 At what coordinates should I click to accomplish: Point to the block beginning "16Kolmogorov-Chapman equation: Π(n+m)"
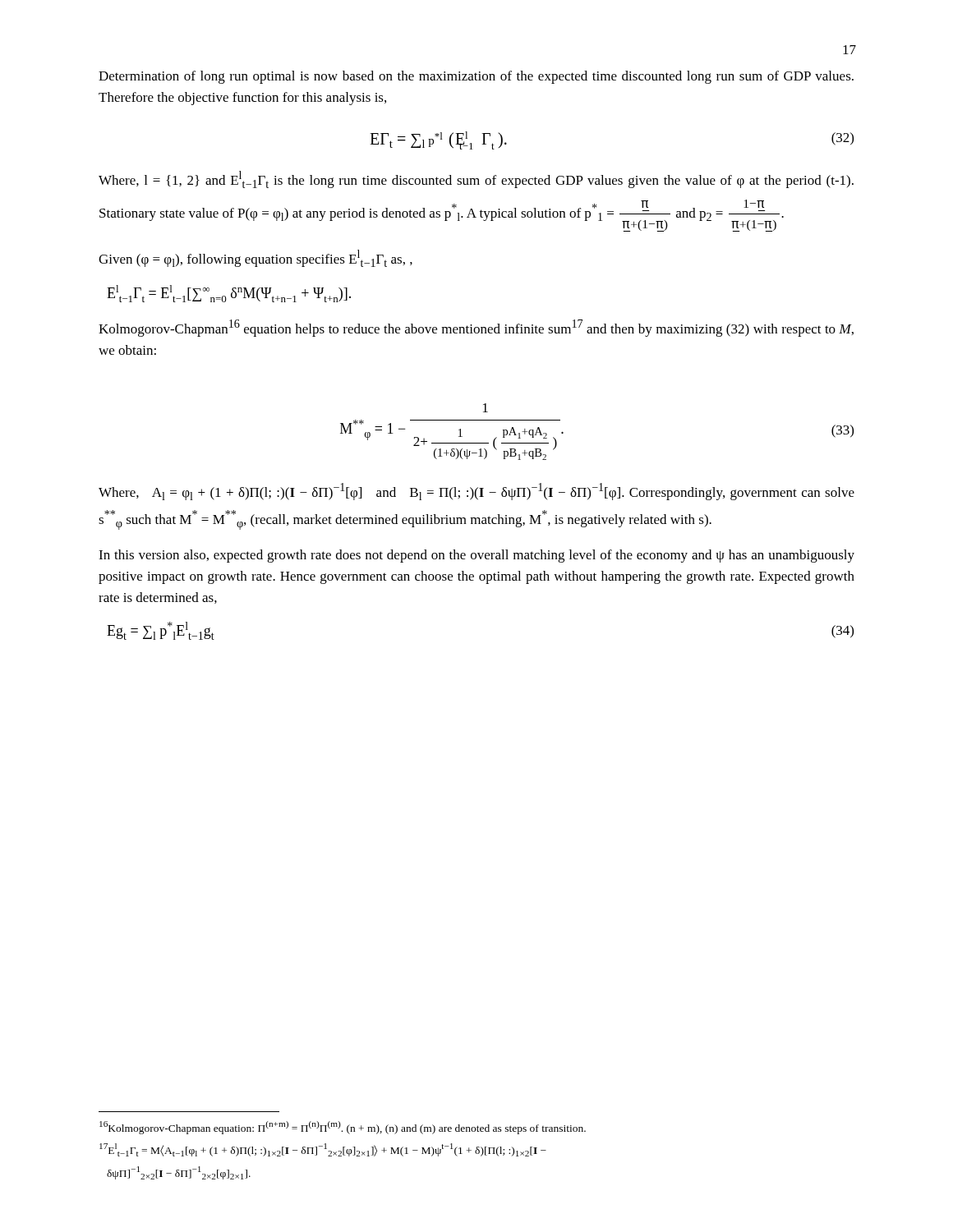[x=342, y=1126]
